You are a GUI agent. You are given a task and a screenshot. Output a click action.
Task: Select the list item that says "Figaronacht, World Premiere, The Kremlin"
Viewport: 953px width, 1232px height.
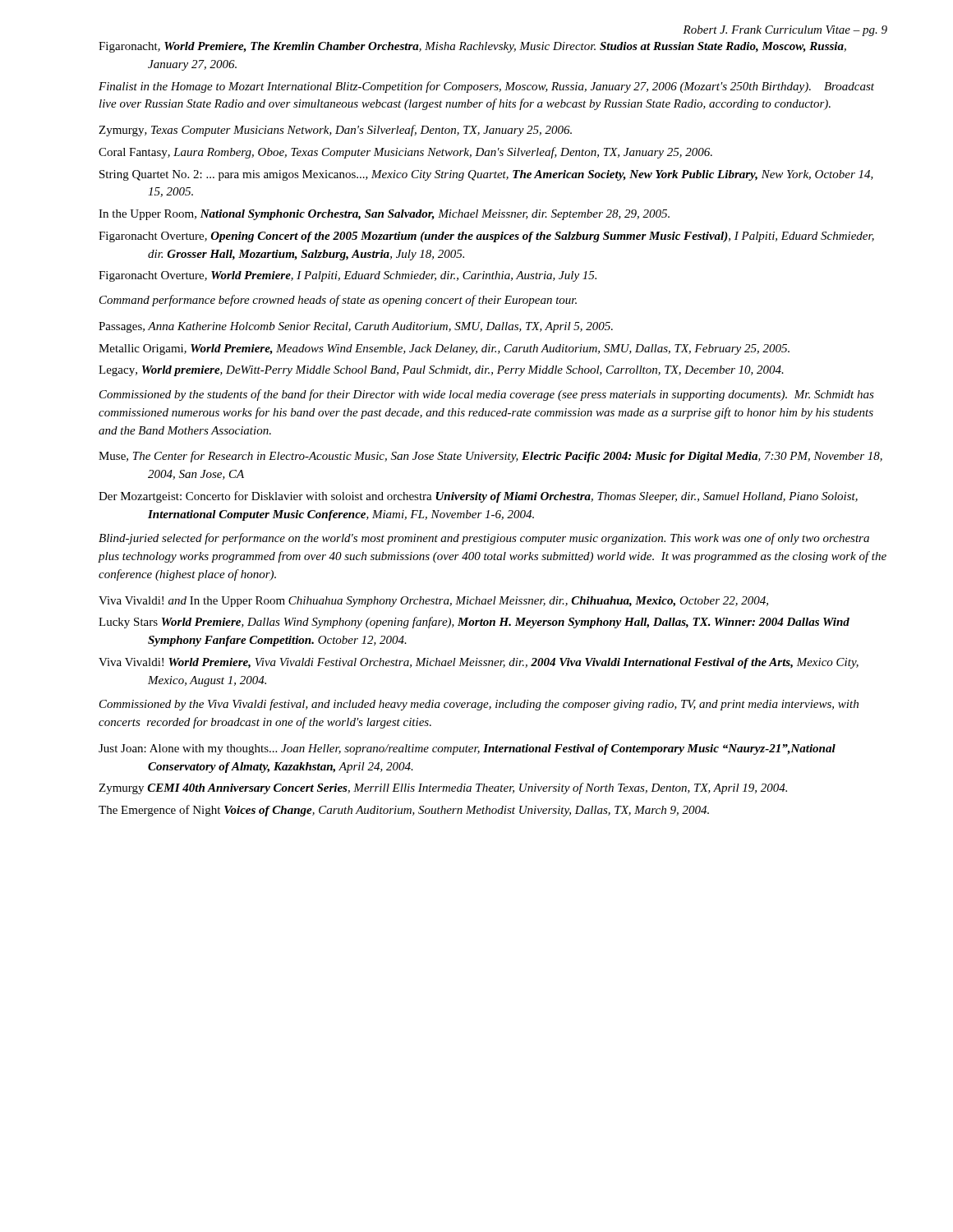coord(473,55)
